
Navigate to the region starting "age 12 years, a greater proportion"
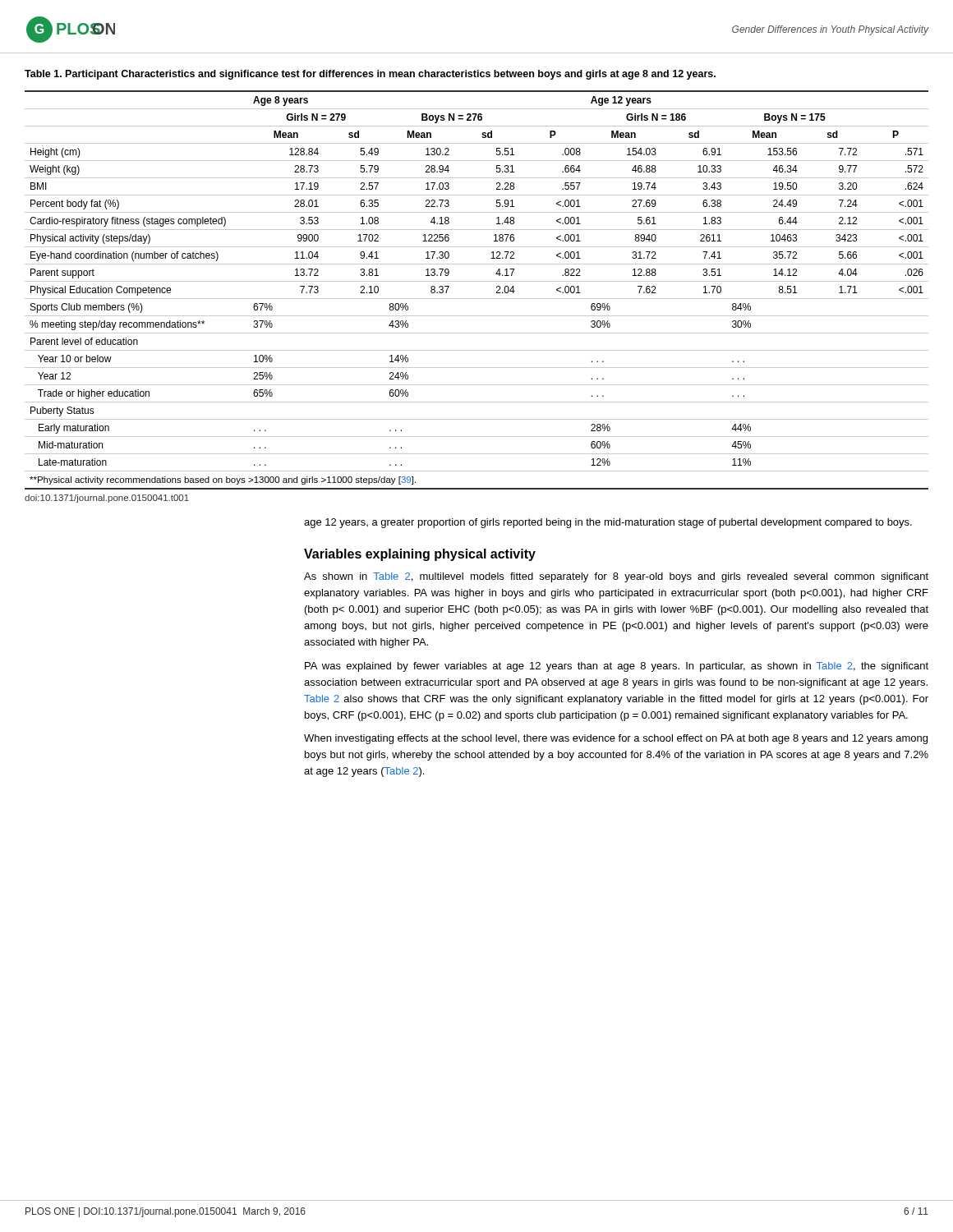pyautogui.click(x=608, y=522)
